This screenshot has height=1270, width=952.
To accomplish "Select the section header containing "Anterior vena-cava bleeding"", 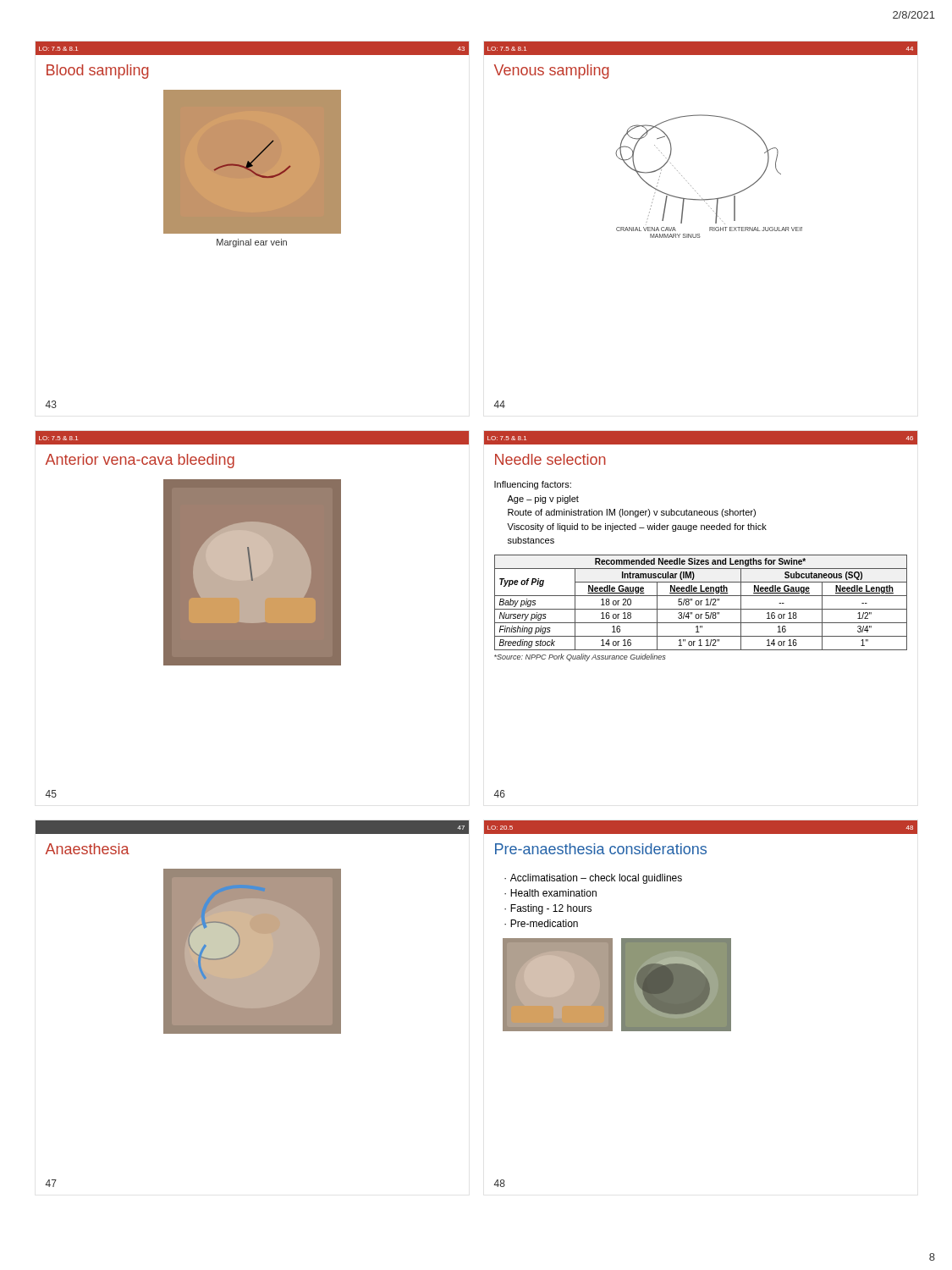I will pos(140,460).
